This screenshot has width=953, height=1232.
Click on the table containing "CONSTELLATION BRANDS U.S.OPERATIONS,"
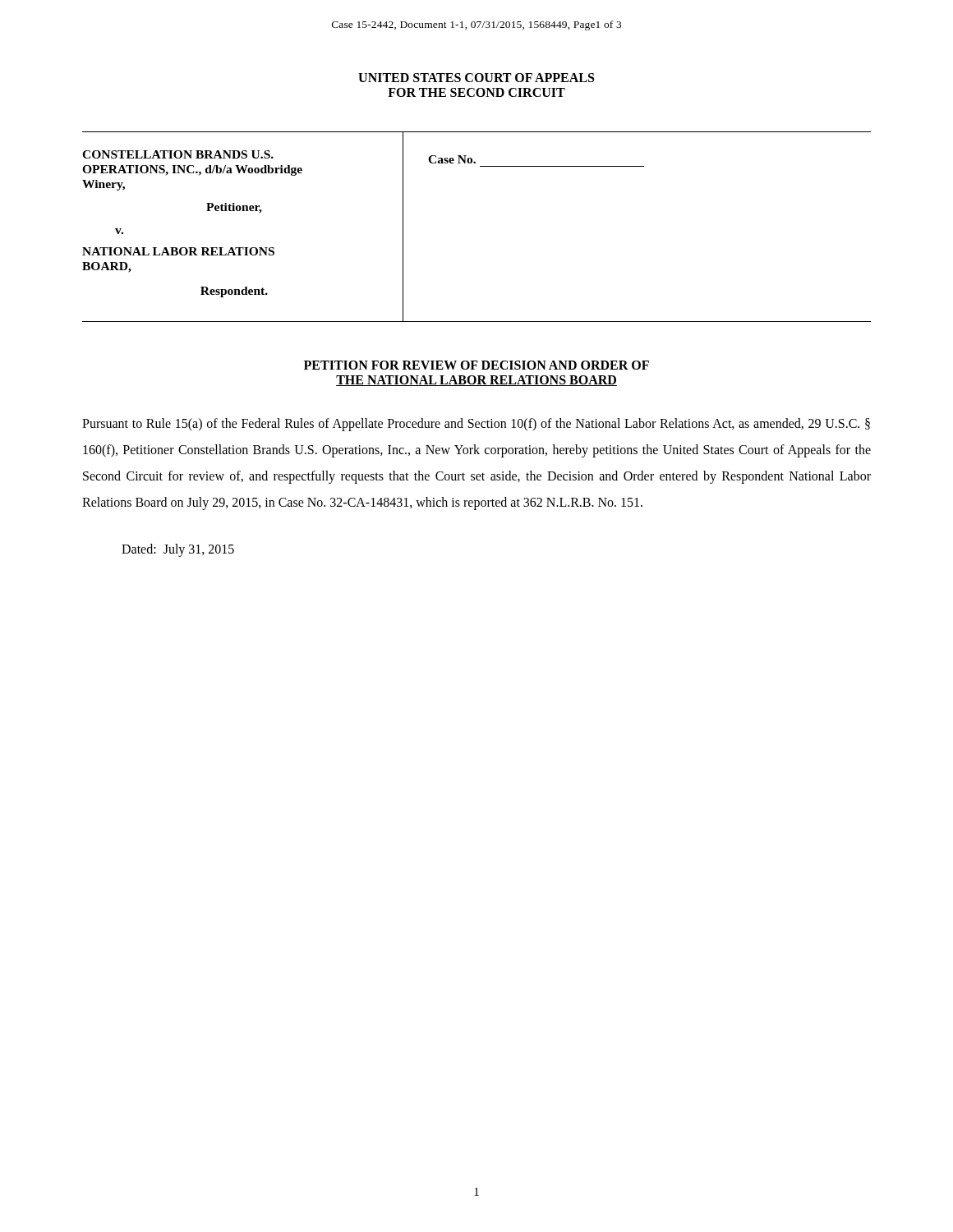[476, 227]
